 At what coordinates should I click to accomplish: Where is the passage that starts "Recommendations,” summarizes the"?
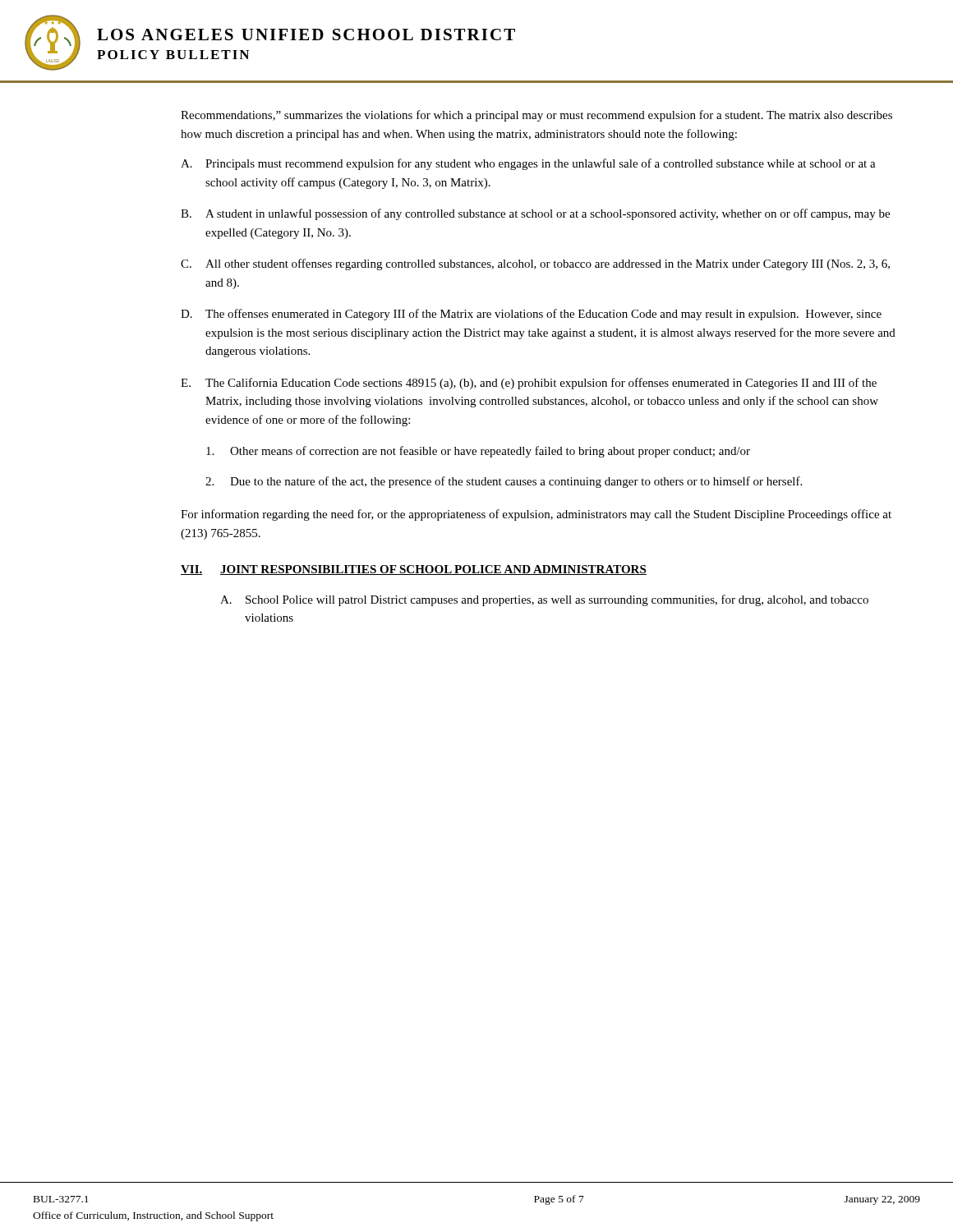(537, 124)
